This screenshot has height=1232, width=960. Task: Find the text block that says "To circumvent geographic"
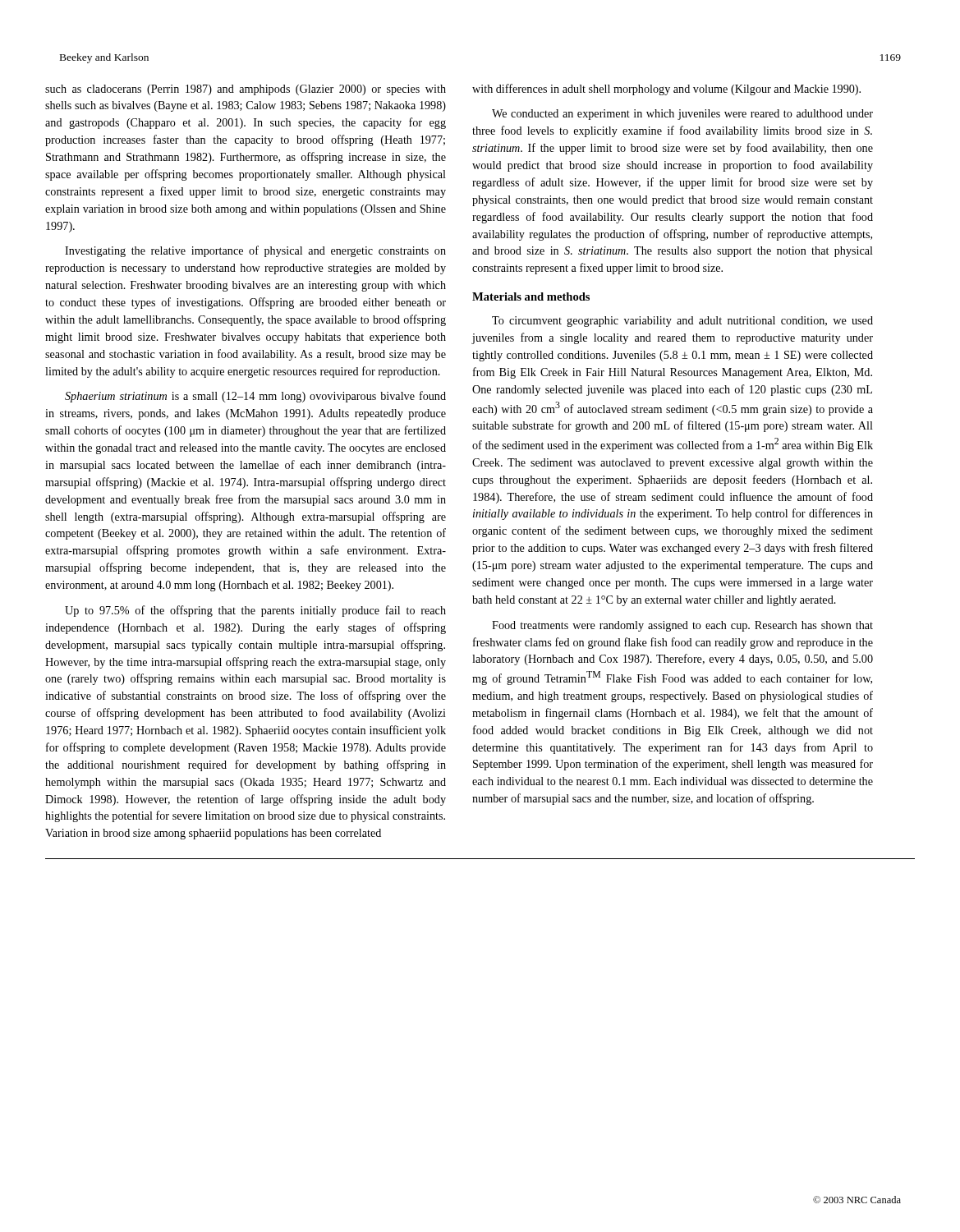point(673,460)
